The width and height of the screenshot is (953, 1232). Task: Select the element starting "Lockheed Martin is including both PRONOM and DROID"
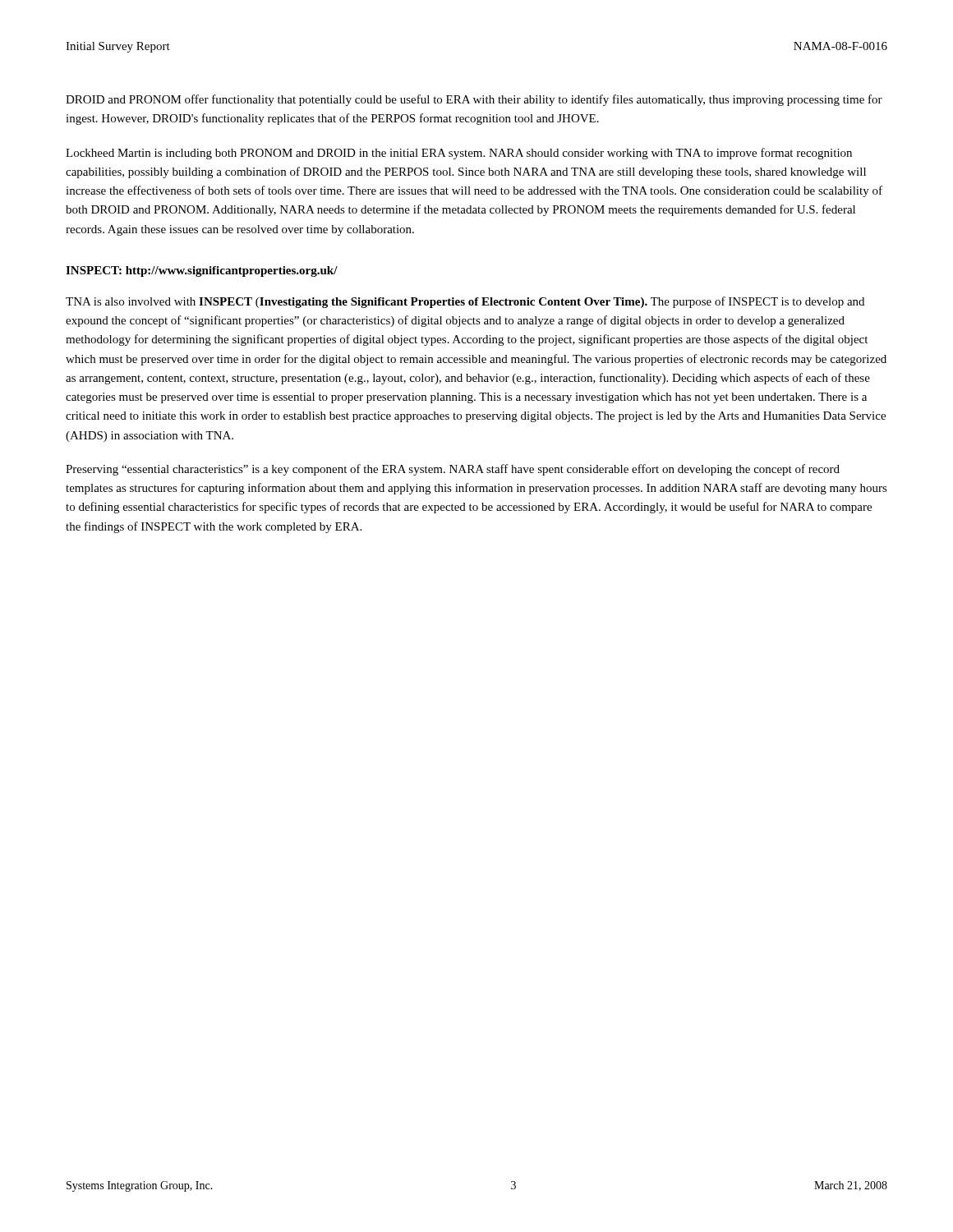point(474,191)
